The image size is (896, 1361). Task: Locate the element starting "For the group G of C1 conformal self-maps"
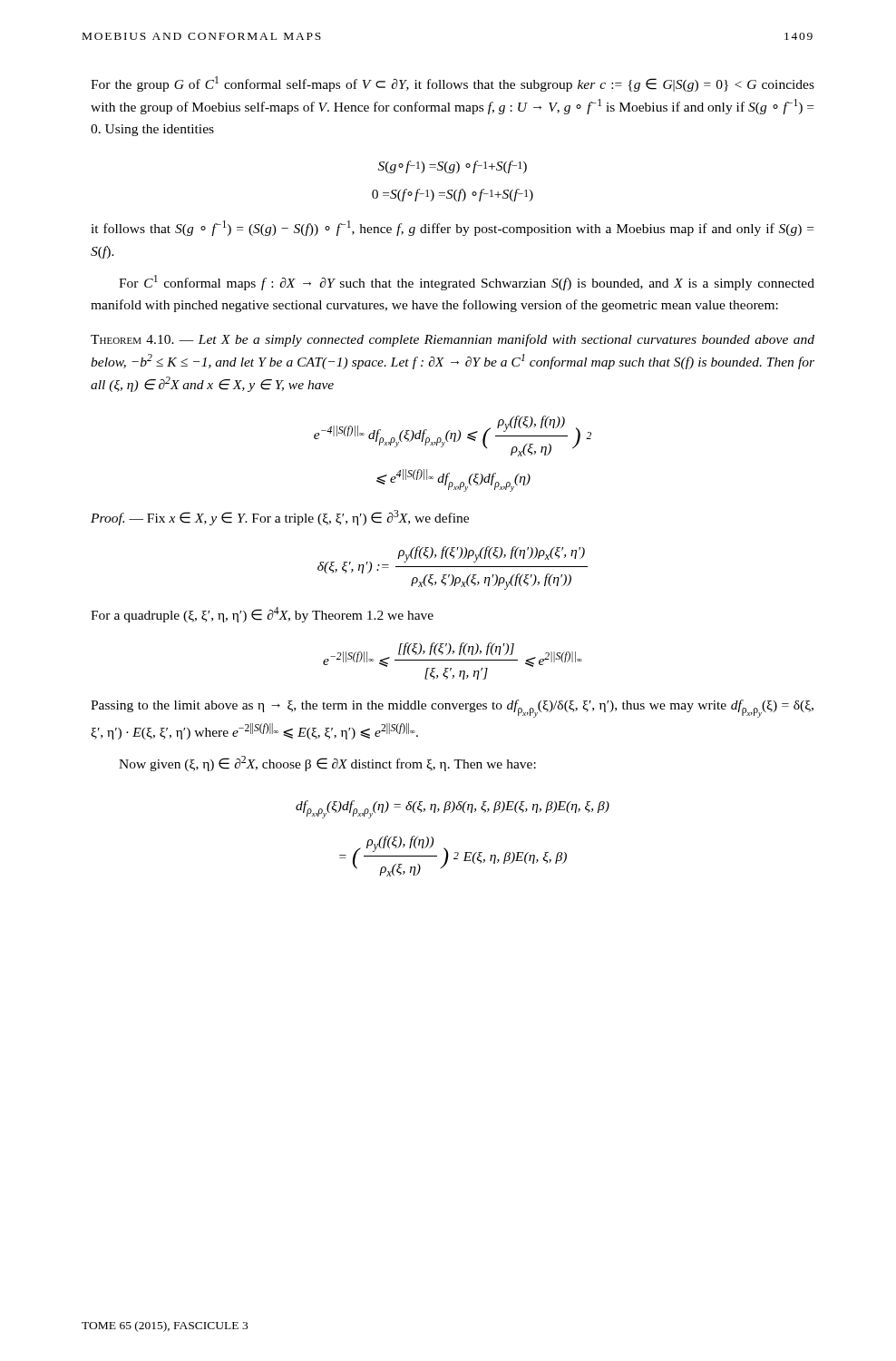point(453,106)
